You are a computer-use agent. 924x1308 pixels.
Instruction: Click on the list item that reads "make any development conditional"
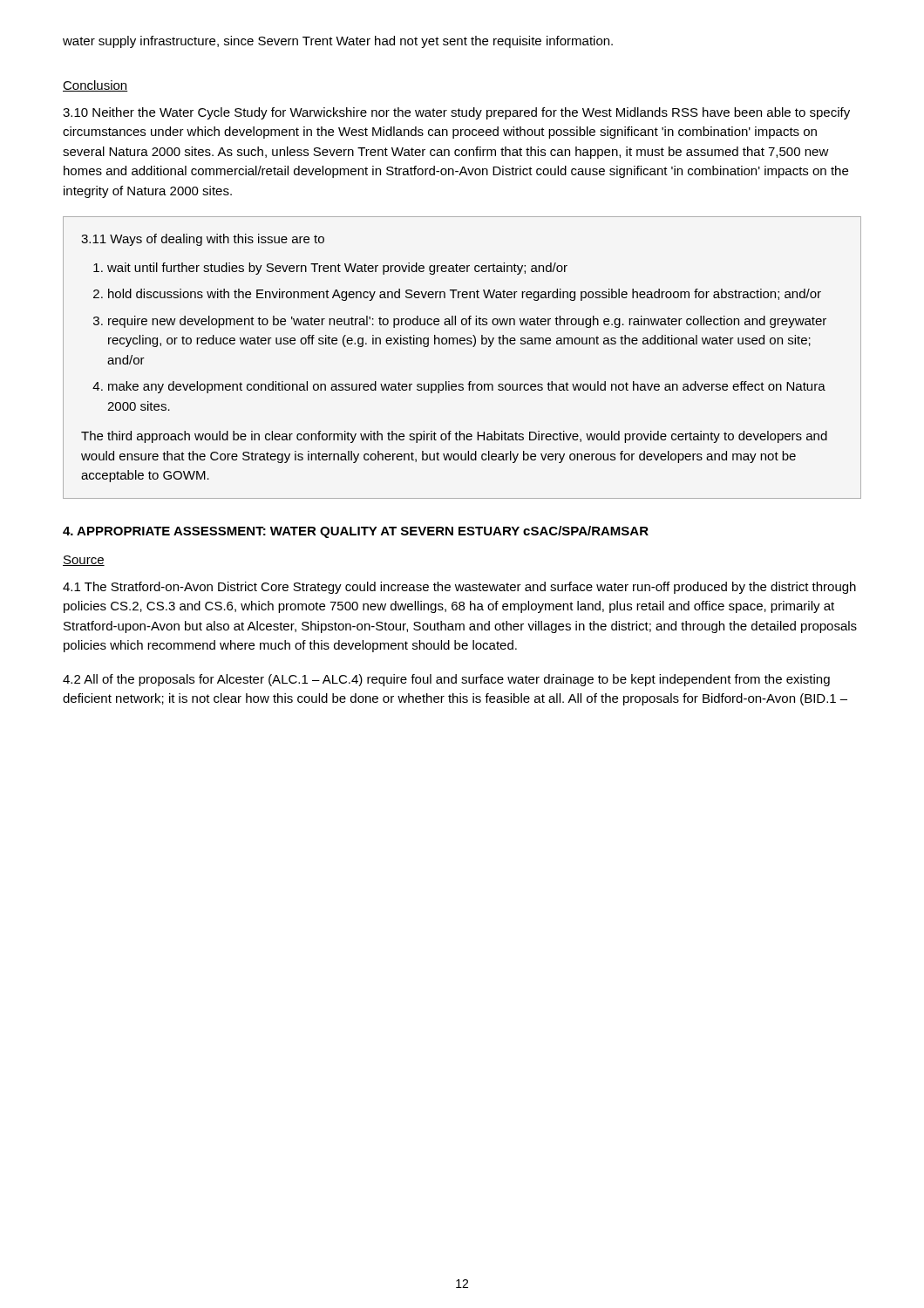tap(466, 396)
